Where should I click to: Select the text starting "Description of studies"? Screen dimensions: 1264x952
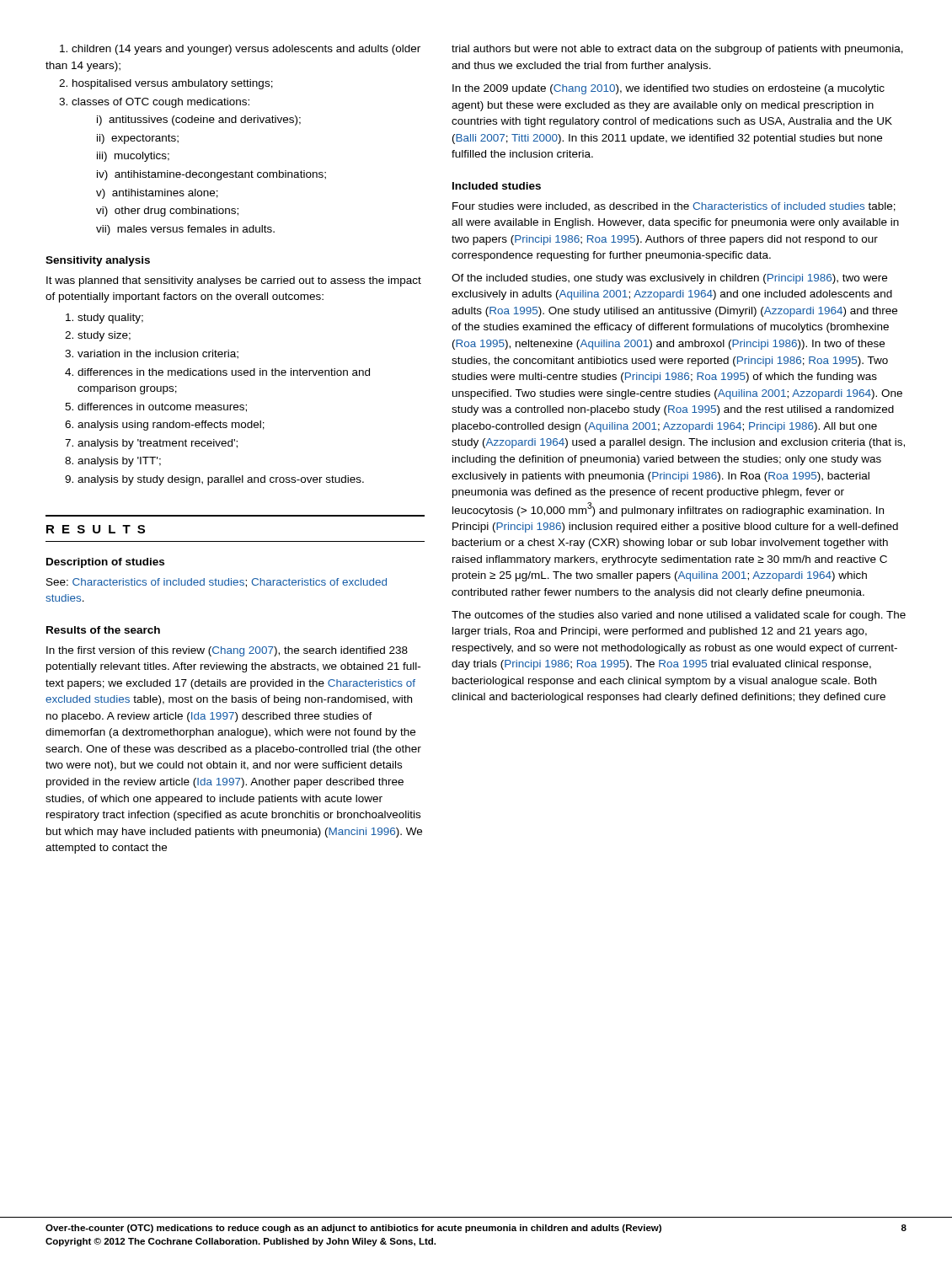(105, 562)
